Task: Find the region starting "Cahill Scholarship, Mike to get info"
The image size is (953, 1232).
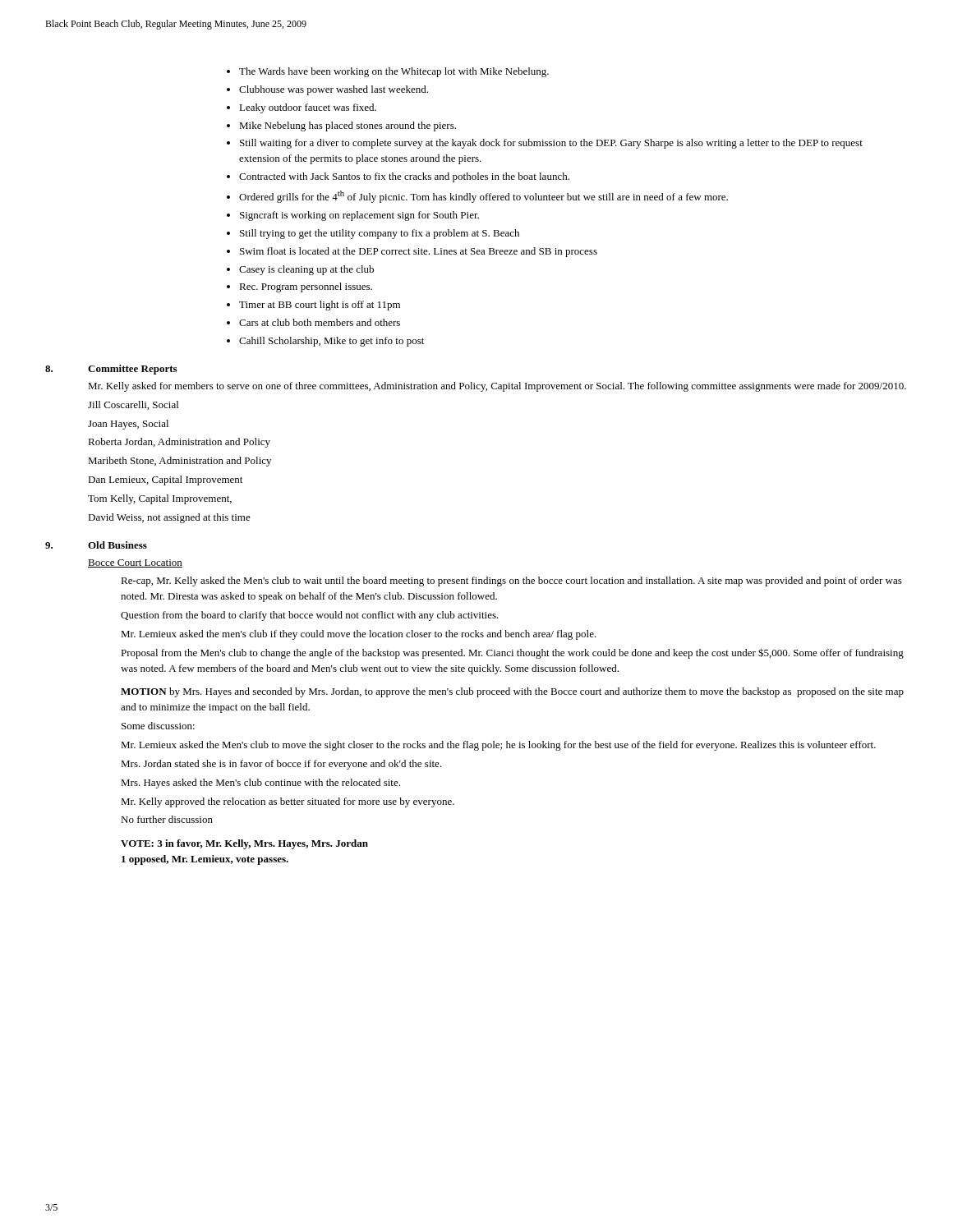Action: pos(332,340)
